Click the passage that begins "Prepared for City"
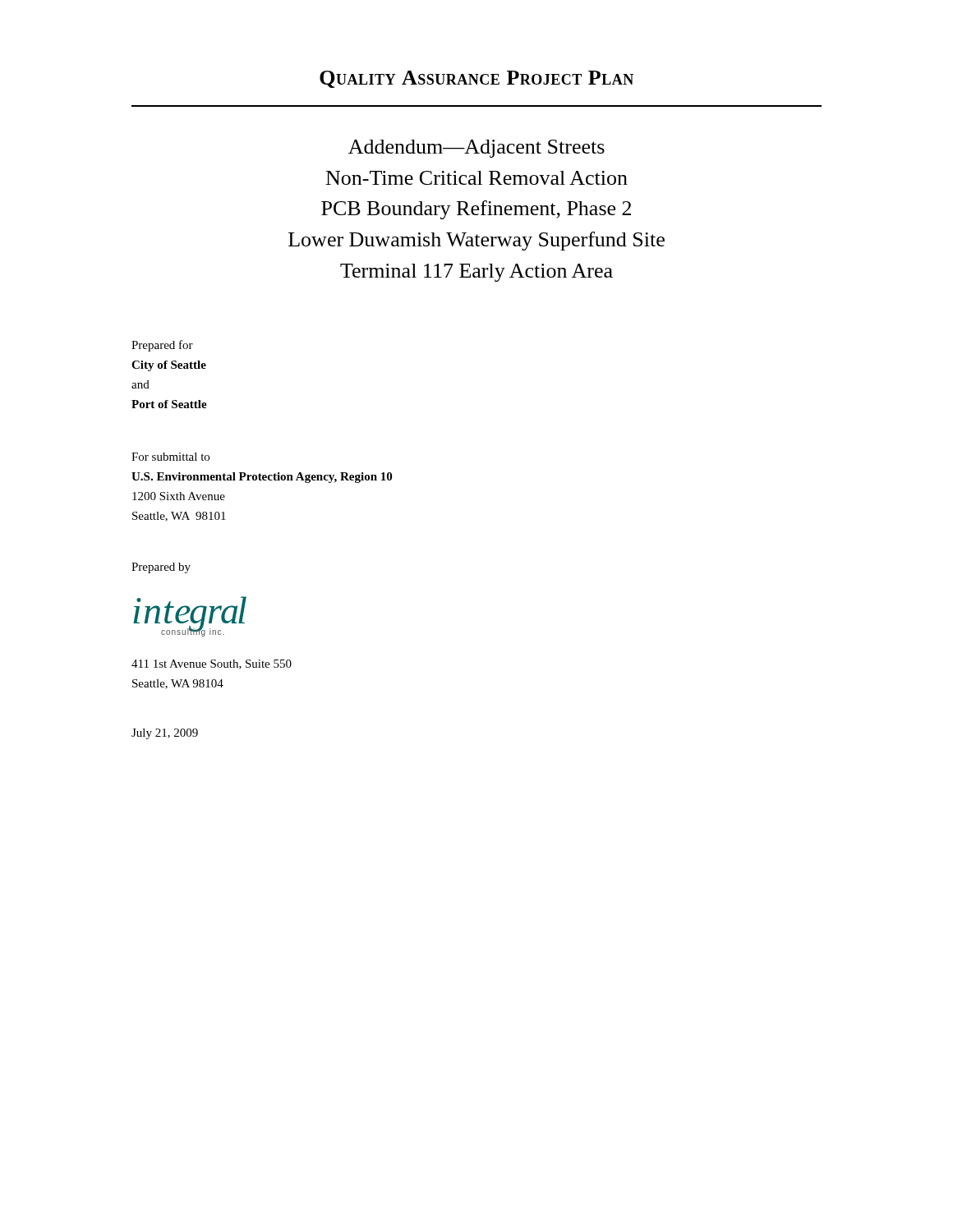Image resolution: width=953 pixels, height=1232 pixels. (x=169, y=375)
